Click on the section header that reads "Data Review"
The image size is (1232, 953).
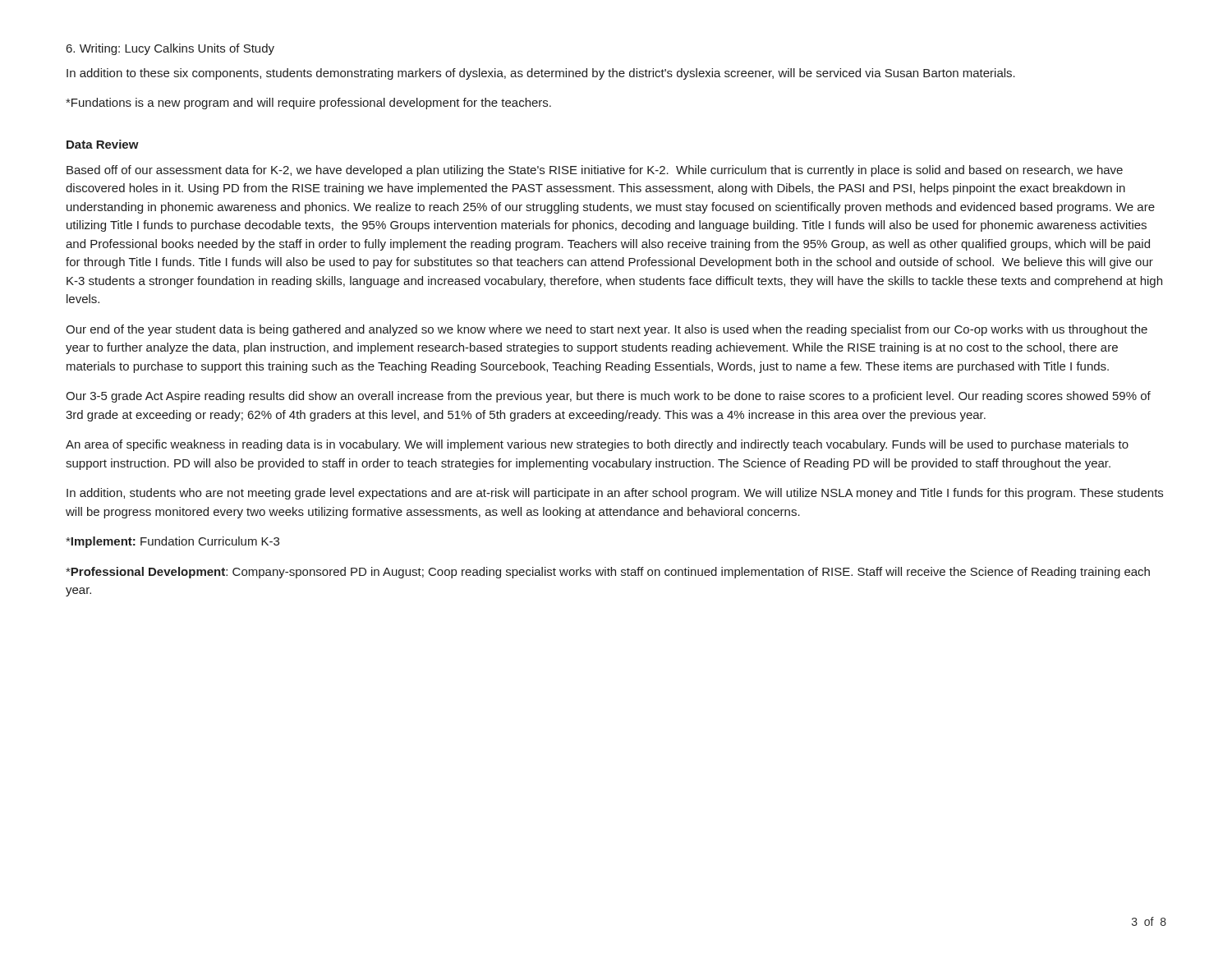(x=102, y=144)
